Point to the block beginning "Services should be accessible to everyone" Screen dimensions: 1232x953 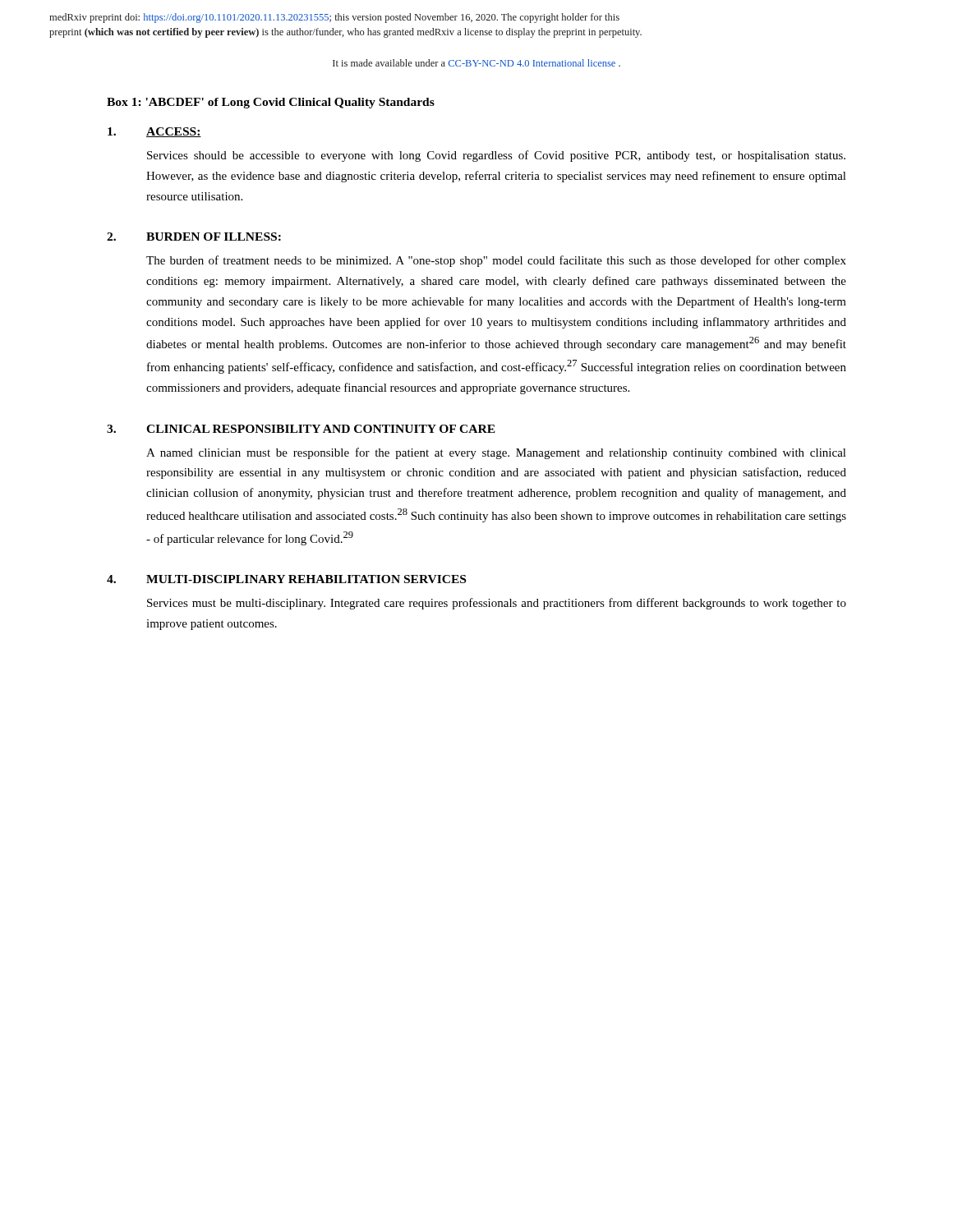pos(496,176)
